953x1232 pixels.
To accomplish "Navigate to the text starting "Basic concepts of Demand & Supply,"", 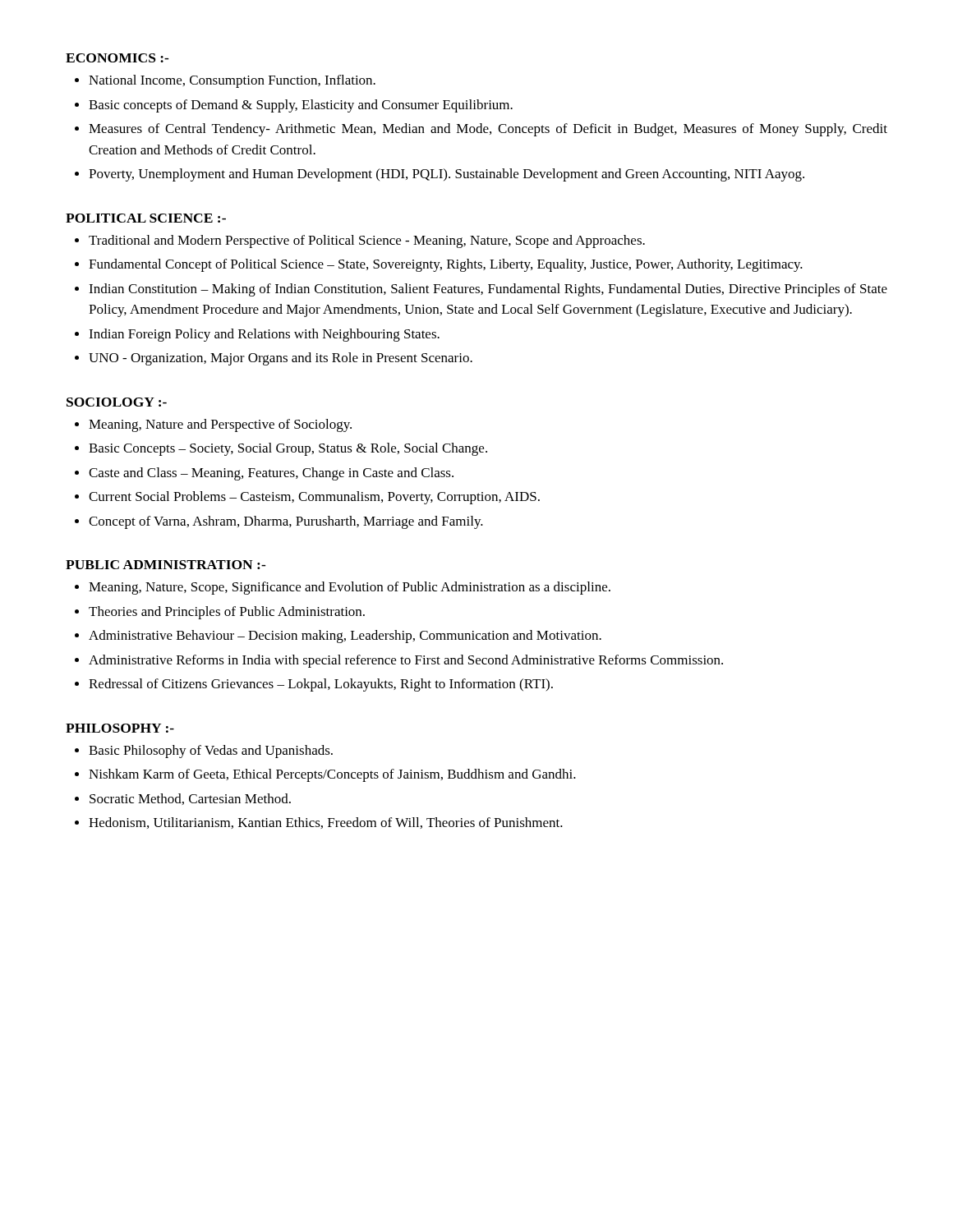I will pyautogui.click(x=488, y=104).
